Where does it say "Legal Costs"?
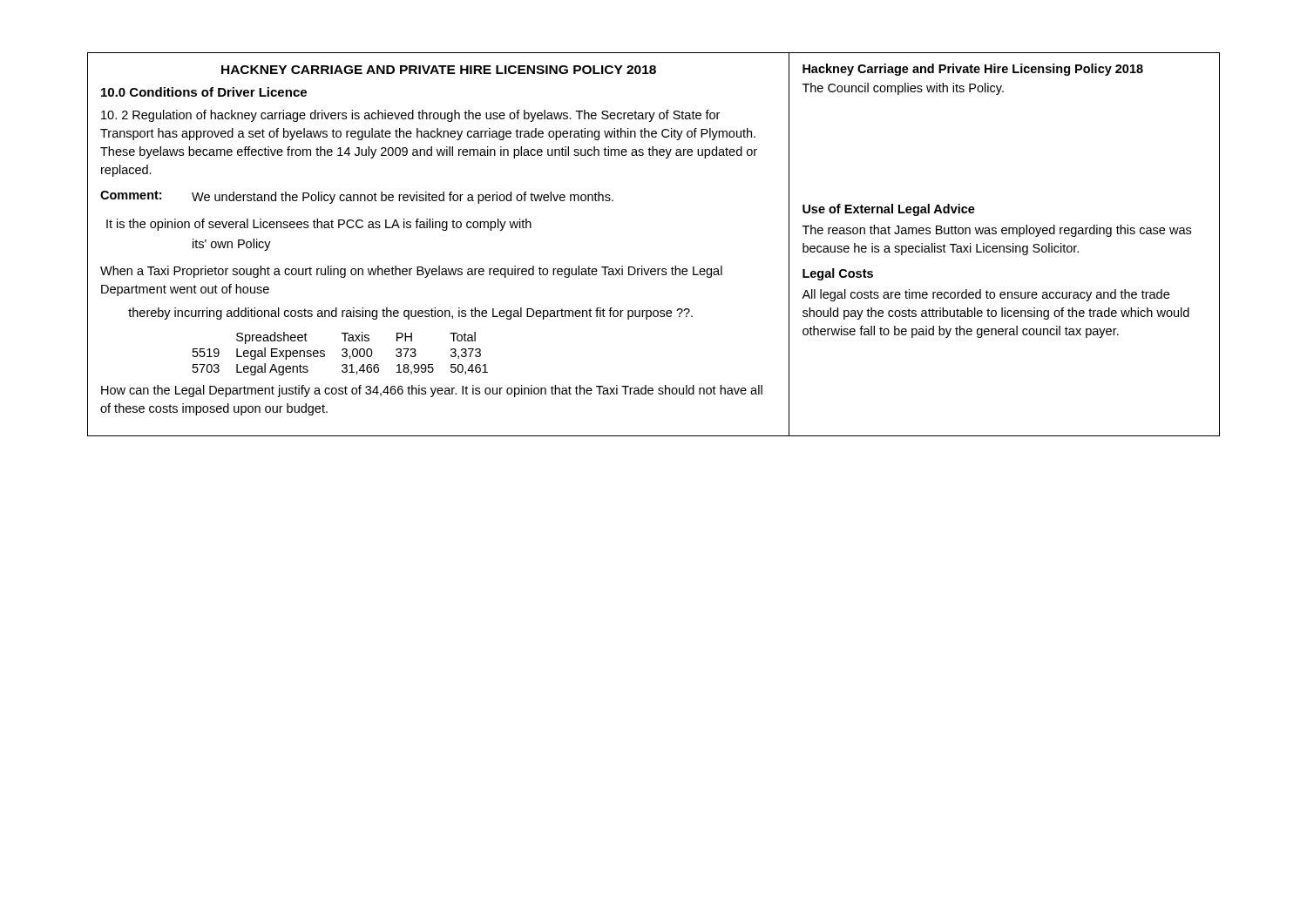 [838, 274]
